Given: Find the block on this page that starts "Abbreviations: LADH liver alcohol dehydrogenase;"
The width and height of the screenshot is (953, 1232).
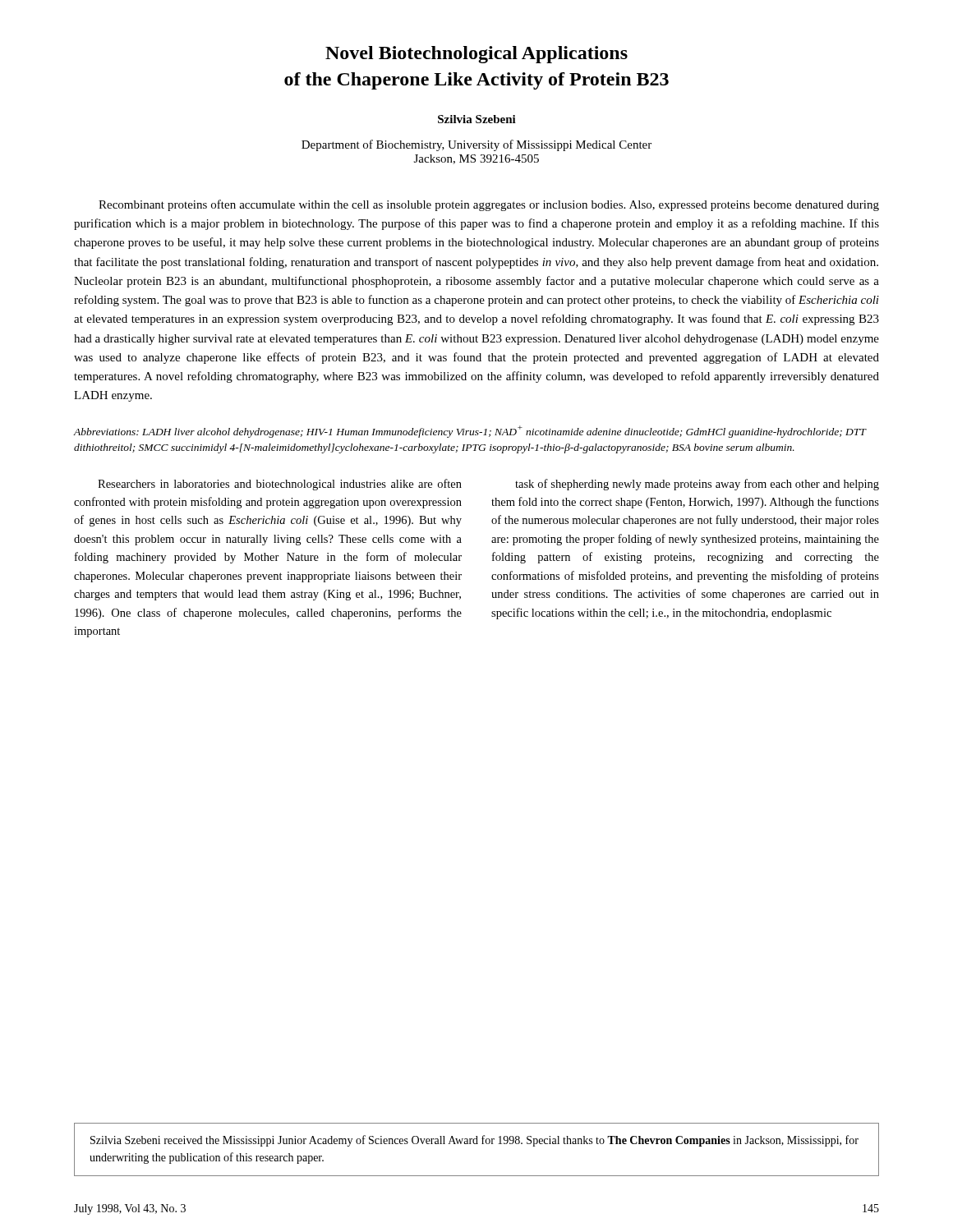Looking at the screenshot, I should click(470, 438).
